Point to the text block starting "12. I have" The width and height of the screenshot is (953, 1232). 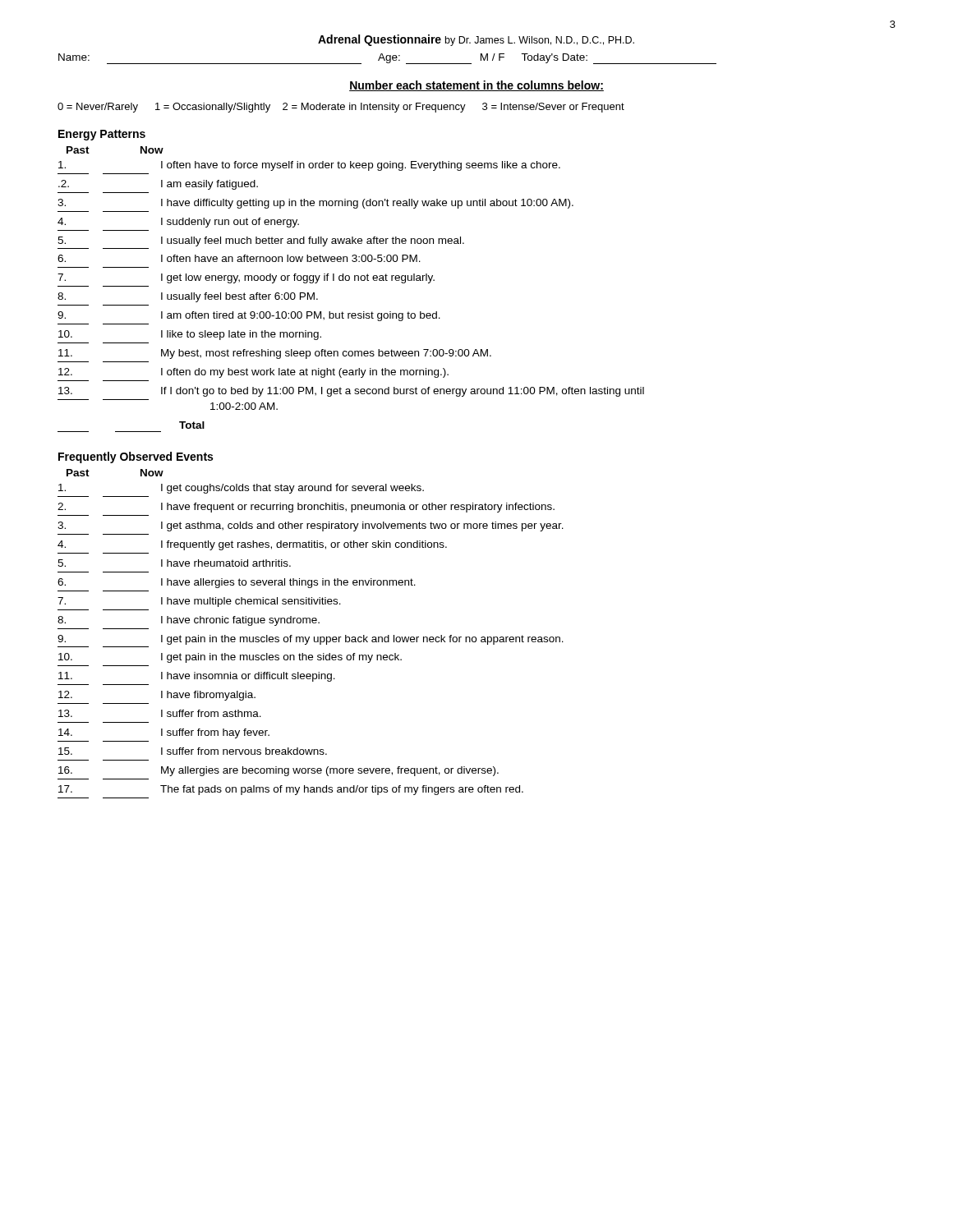[x=67, y=695]
